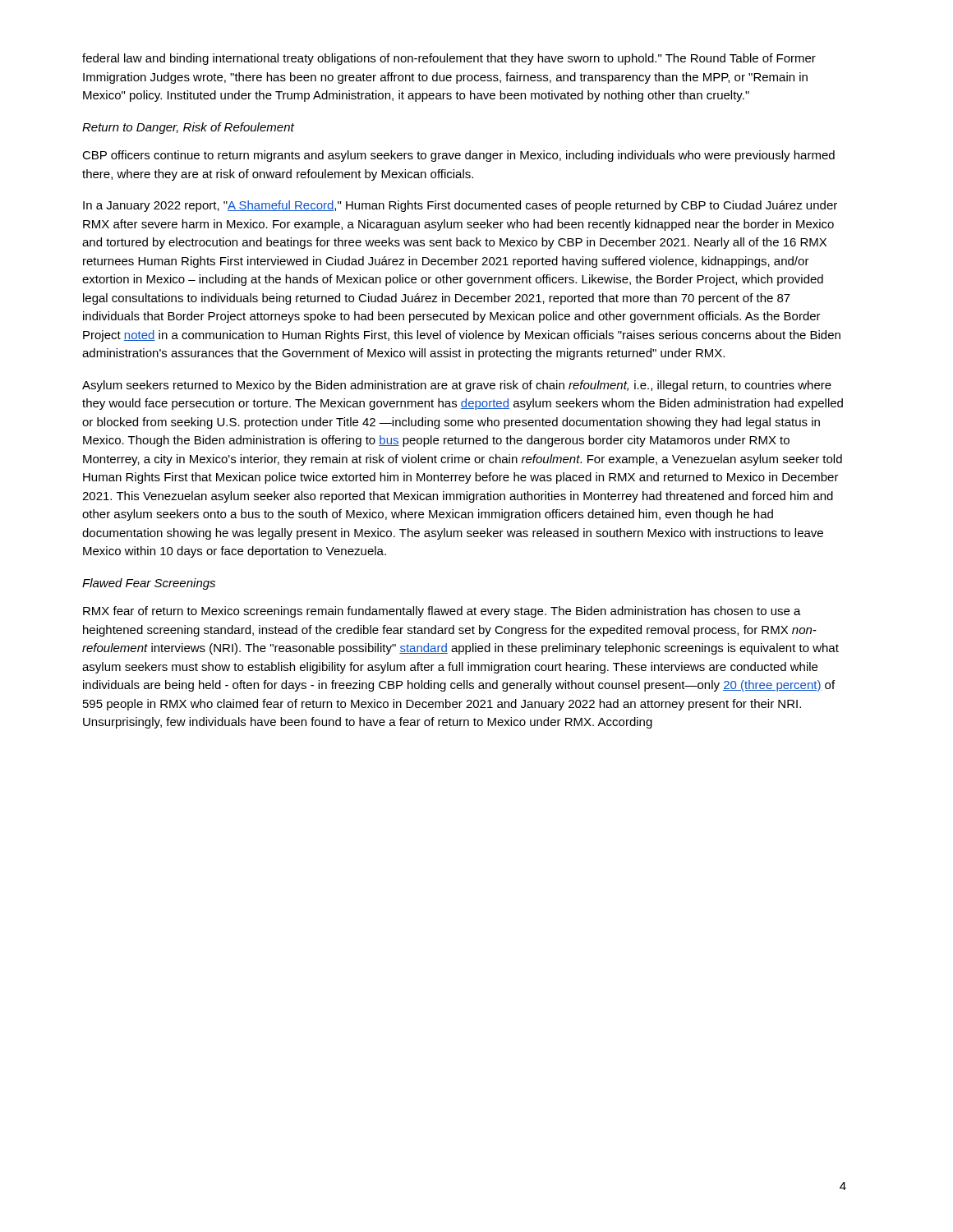Where does it say "Return to Danger, Risk of Refoulement"?

click(188, 128)
